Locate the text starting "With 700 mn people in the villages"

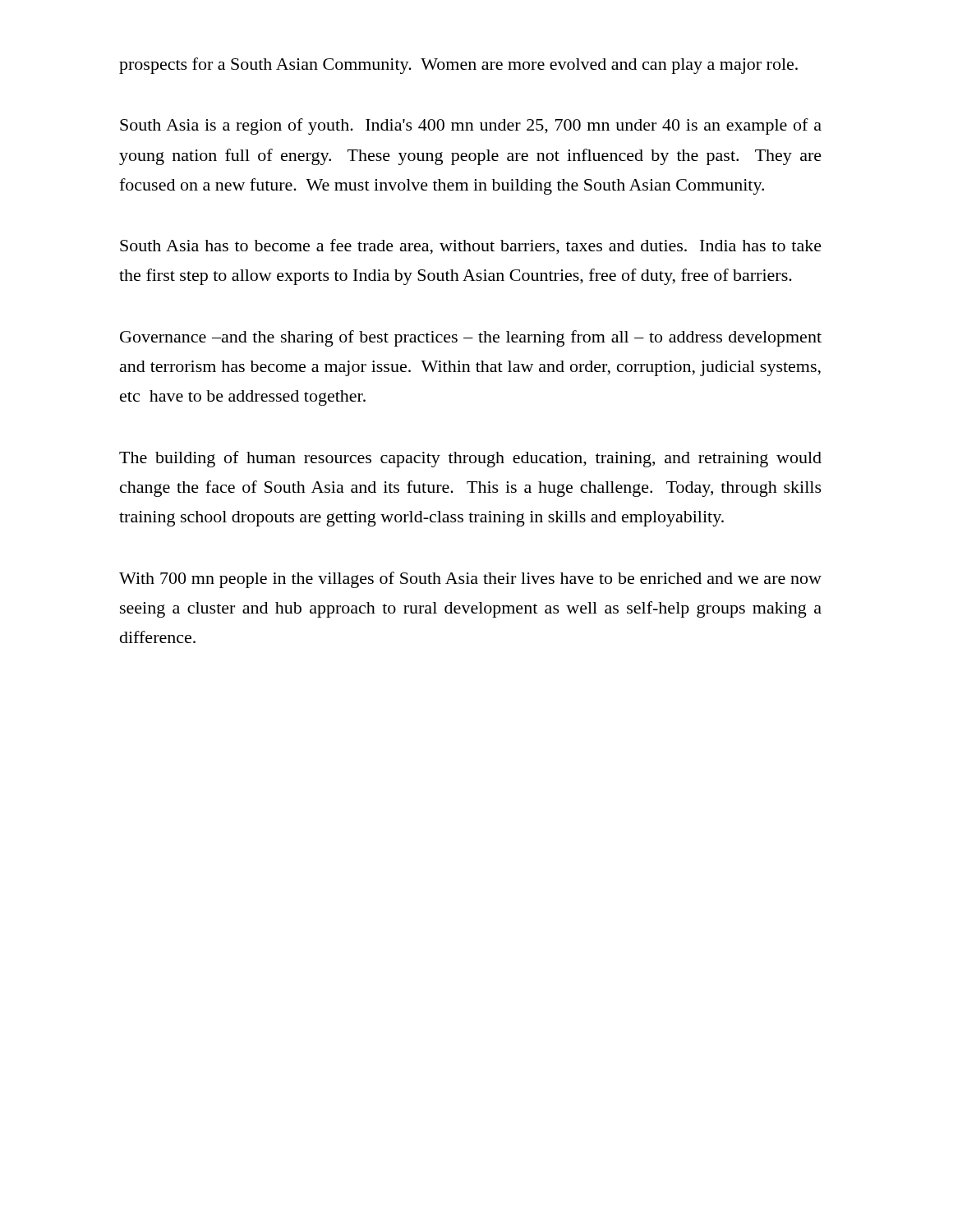click(470, 607)
